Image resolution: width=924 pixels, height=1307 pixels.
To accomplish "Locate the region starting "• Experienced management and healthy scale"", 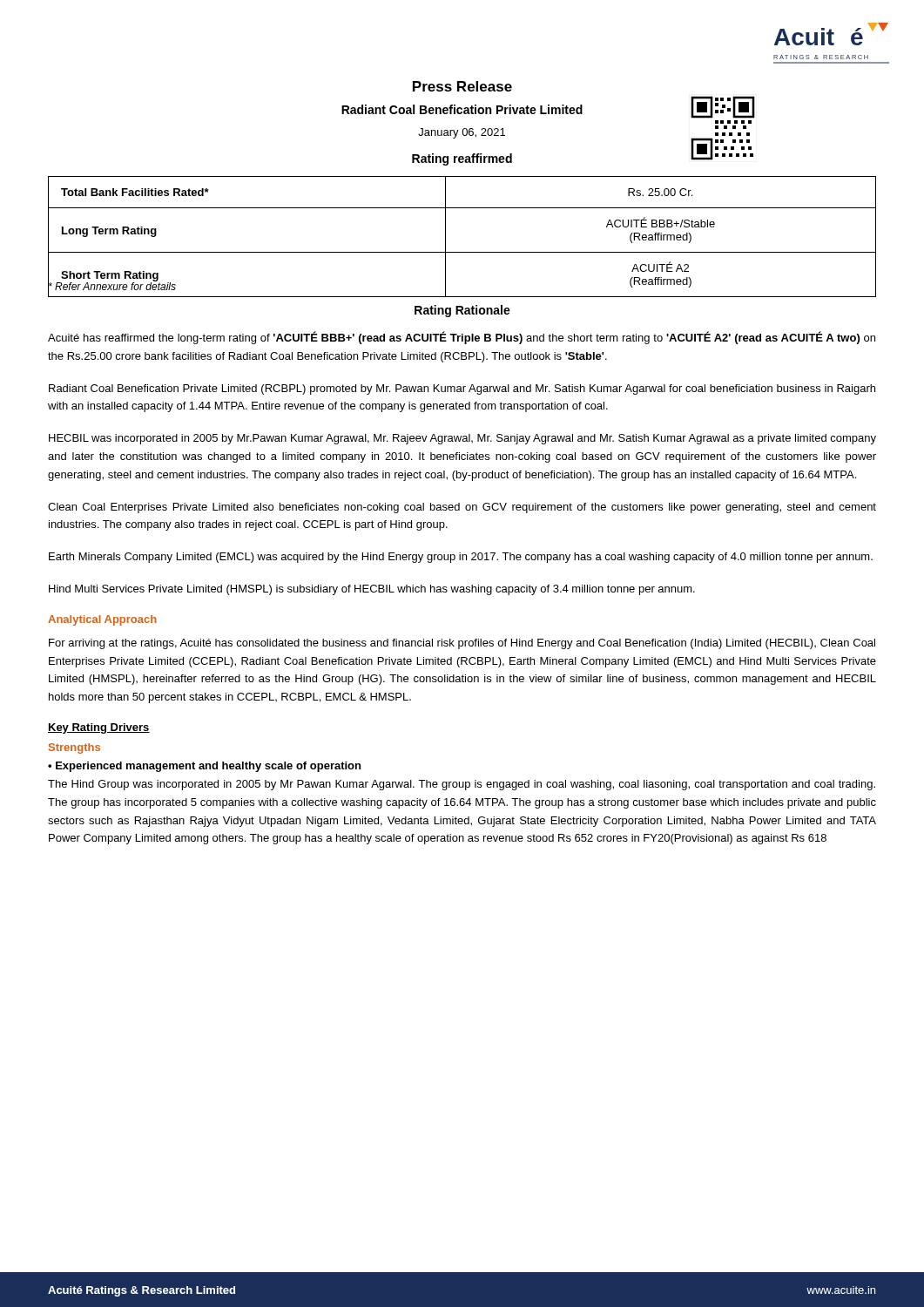I will (205, 765).
